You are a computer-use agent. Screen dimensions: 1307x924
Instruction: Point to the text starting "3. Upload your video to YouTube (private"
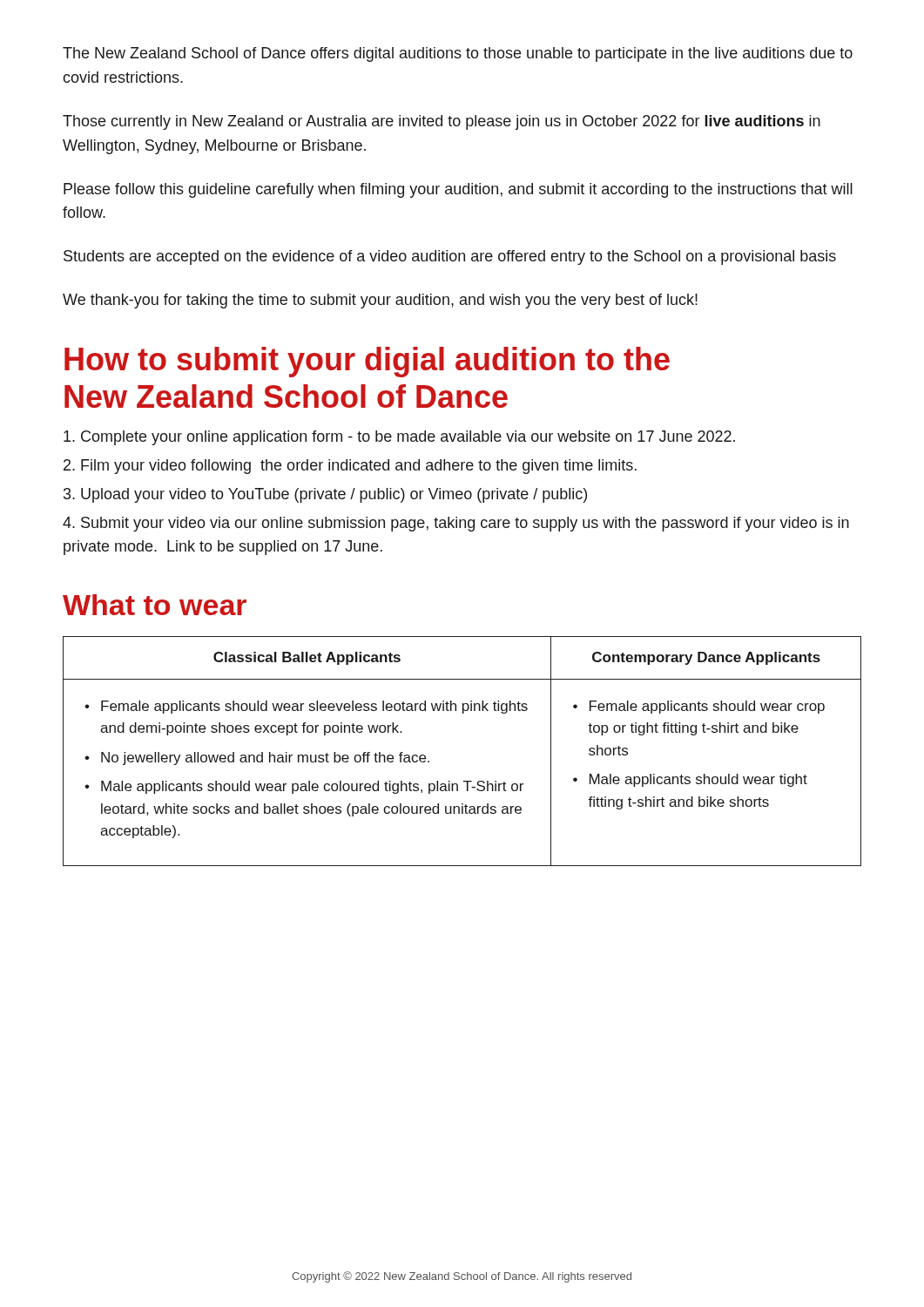[x=325, y=494]
